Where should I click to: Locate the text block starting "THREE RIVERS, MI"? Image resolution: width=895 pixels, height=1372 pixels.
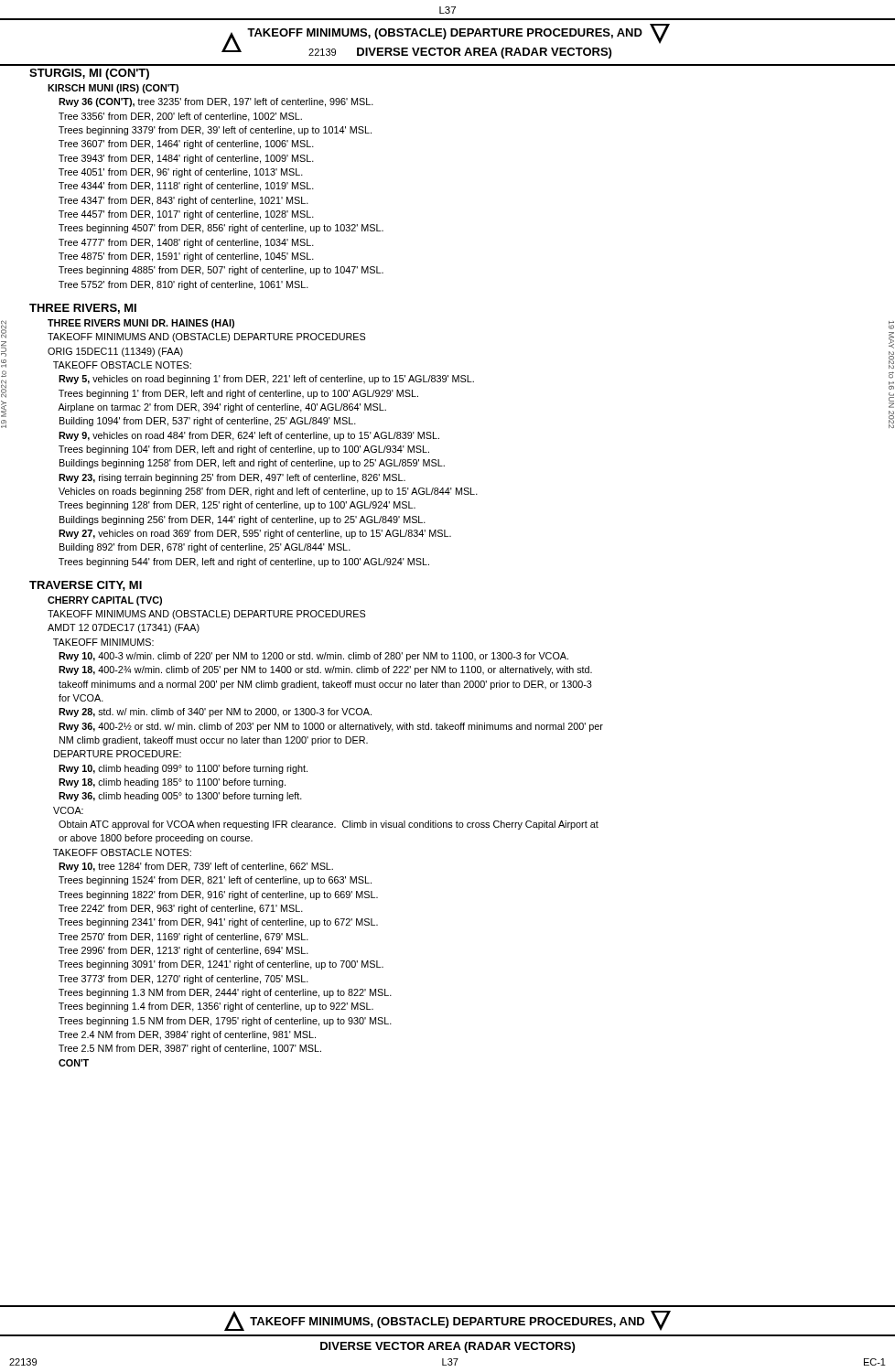83,308
